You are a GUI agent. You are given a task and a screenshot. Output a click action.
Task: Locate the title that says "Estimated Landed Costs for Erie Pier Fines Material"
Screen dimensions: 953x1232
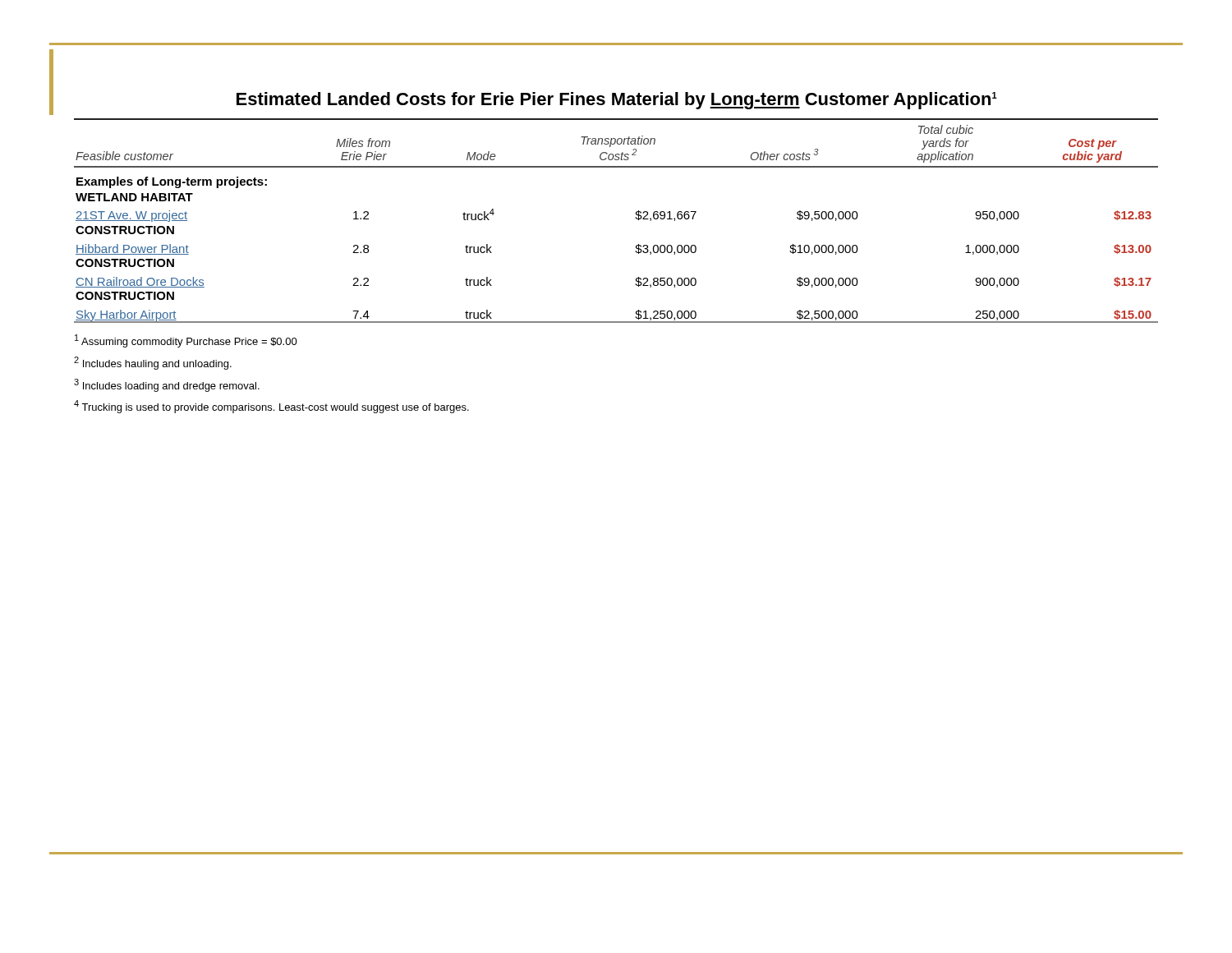click(616, 99)
